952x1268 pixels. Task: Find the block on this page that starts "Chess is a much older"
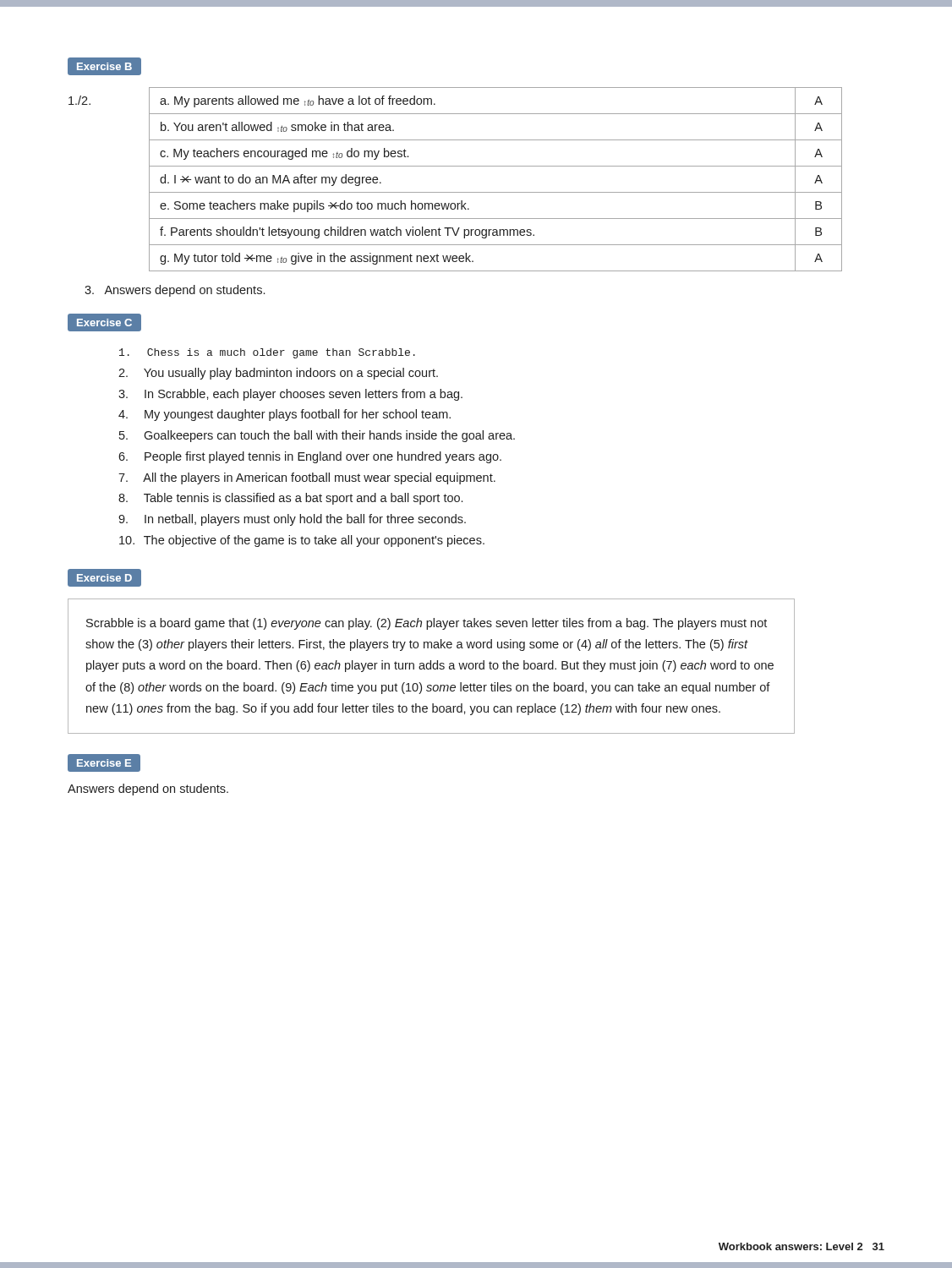click(x=268, y=353)
